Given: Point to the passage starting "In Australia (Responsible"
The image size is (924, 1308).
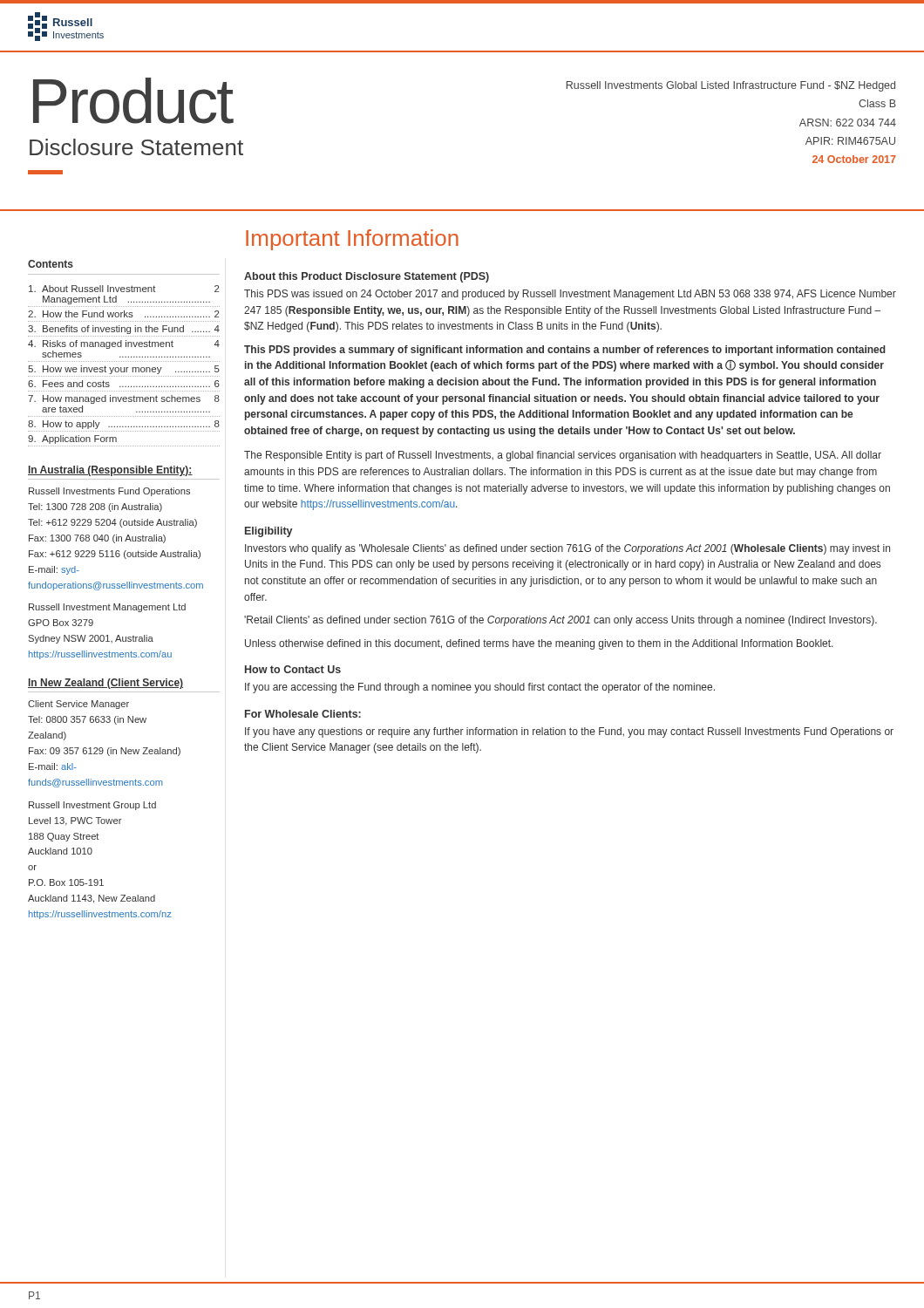Looking at the screenshot, I should pos(110,470).
